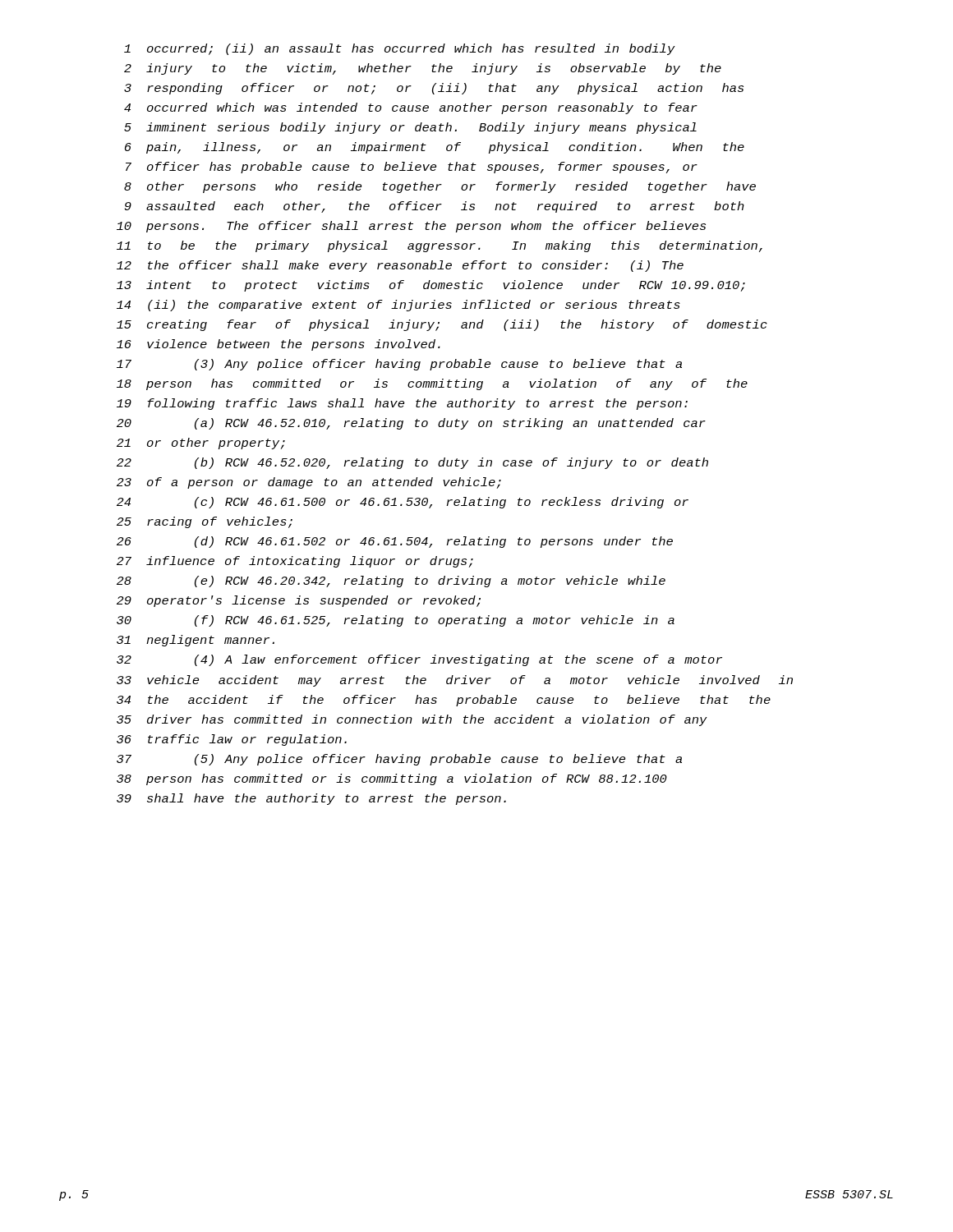Locate the block of text that opens with "37 (5) Any police officer having probable"
Image resolution: width=953 pixels, height=1232 pixels.
(x=491, y=779)
